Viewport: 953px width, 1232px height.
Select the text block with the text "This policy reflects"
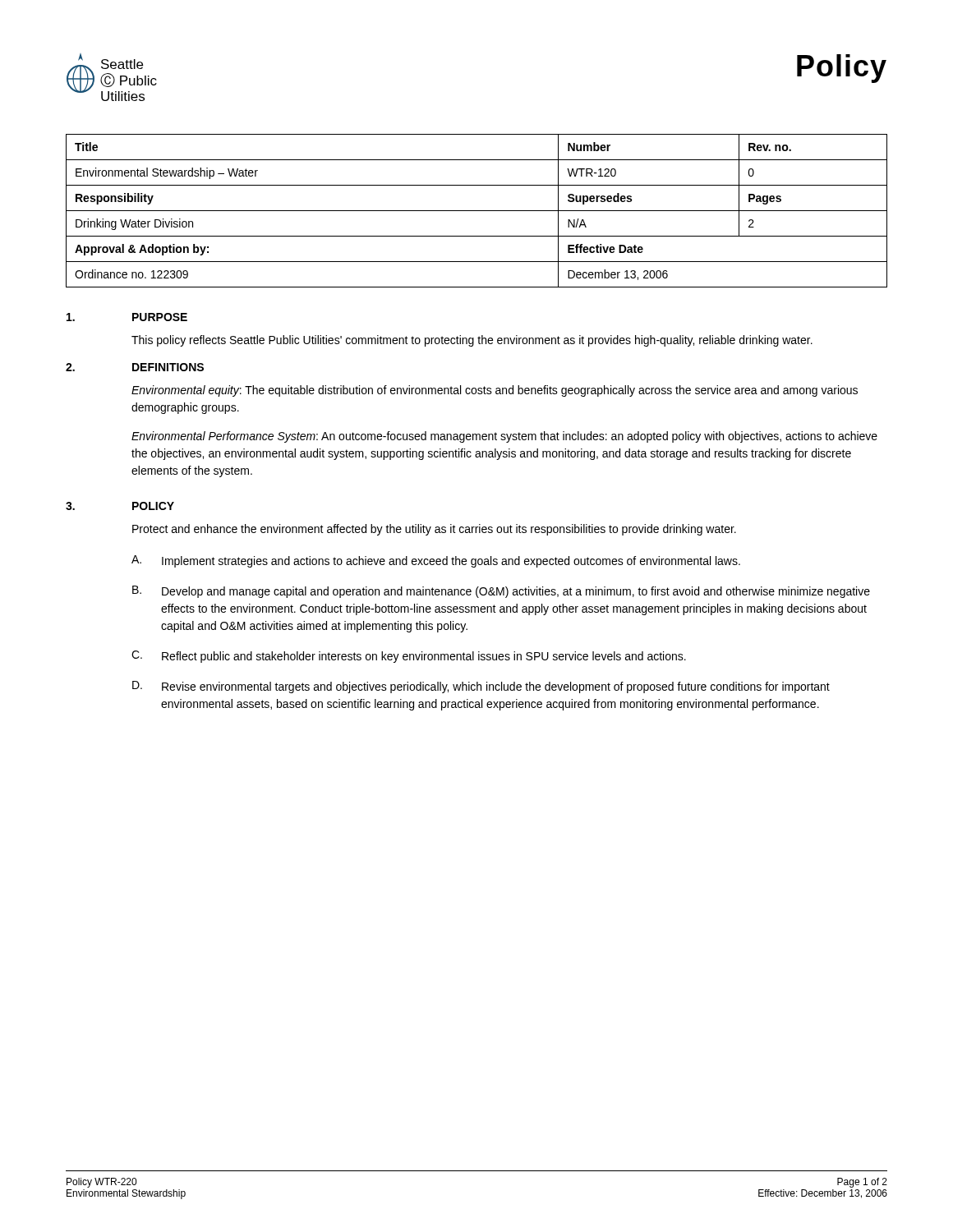pyautogui.click(x=472, y=340)
